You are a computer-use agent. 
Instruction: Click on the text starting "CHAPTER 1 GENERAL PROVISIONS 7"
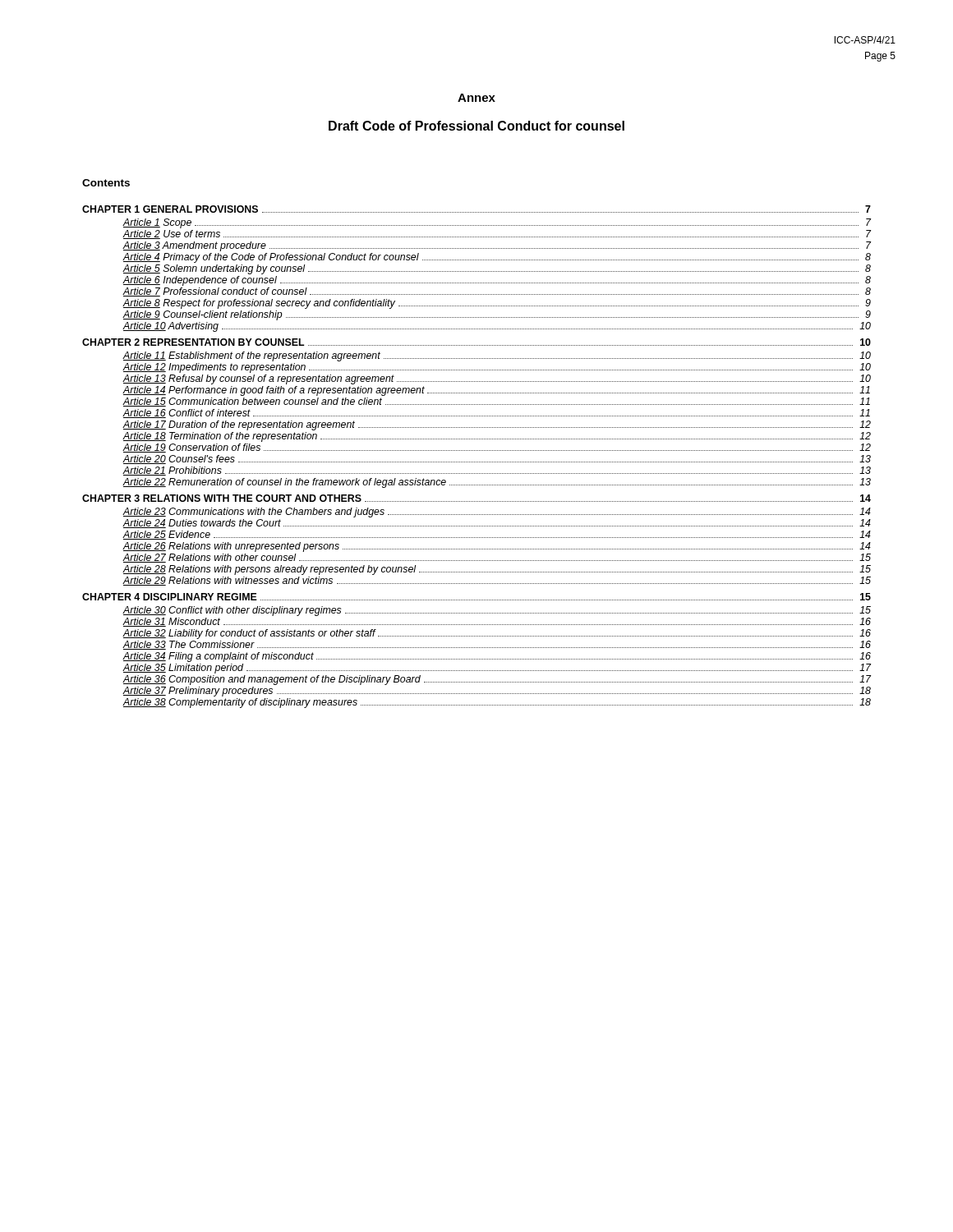(x=476, y=209)
